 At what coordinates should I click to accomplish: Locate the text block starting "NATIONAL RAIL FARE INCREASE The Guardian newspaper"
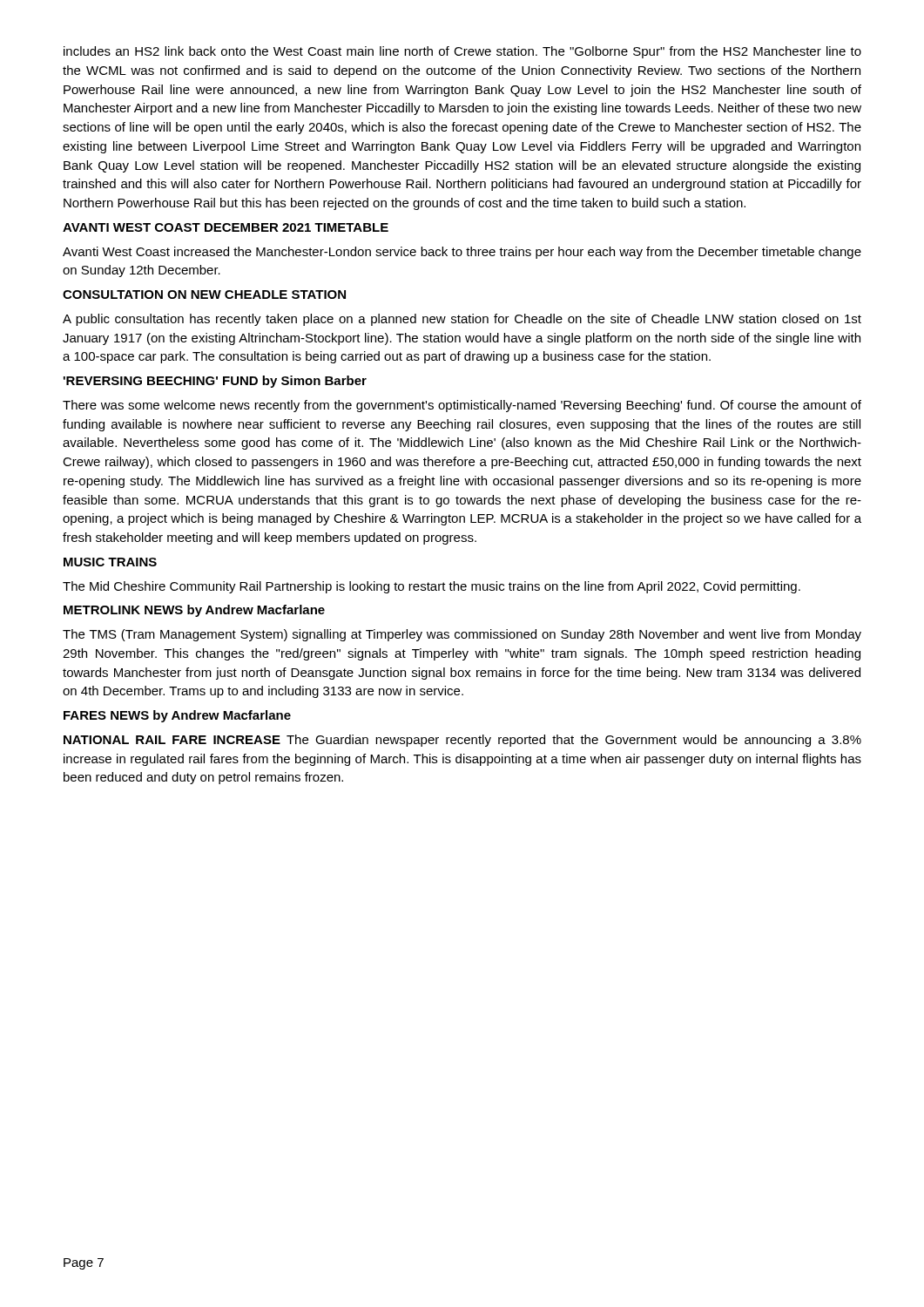click(x=462, y=758)
